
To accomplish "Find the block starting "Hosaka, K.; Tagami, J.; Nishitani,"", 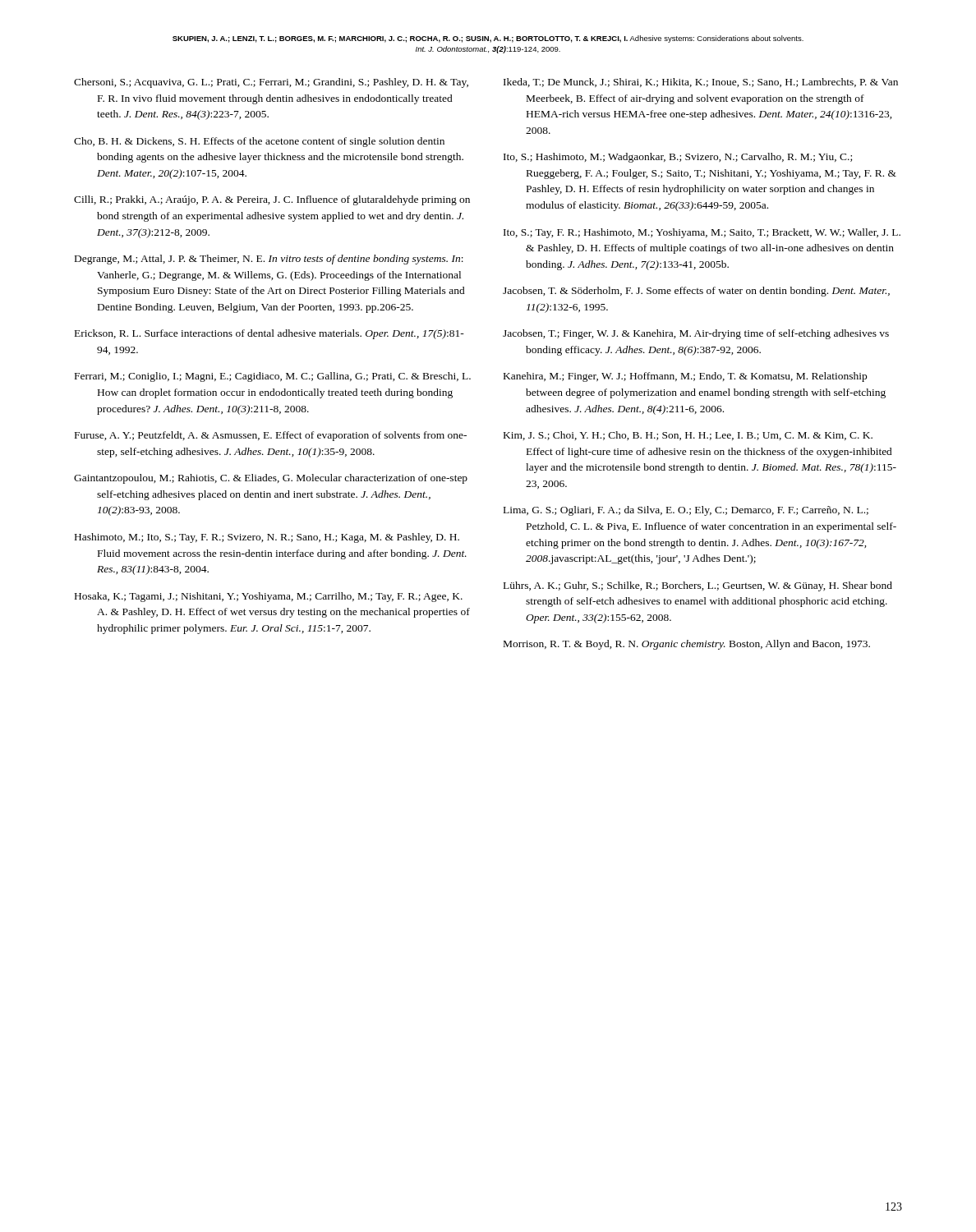I will pyautogui.click(x=272, y=612).
